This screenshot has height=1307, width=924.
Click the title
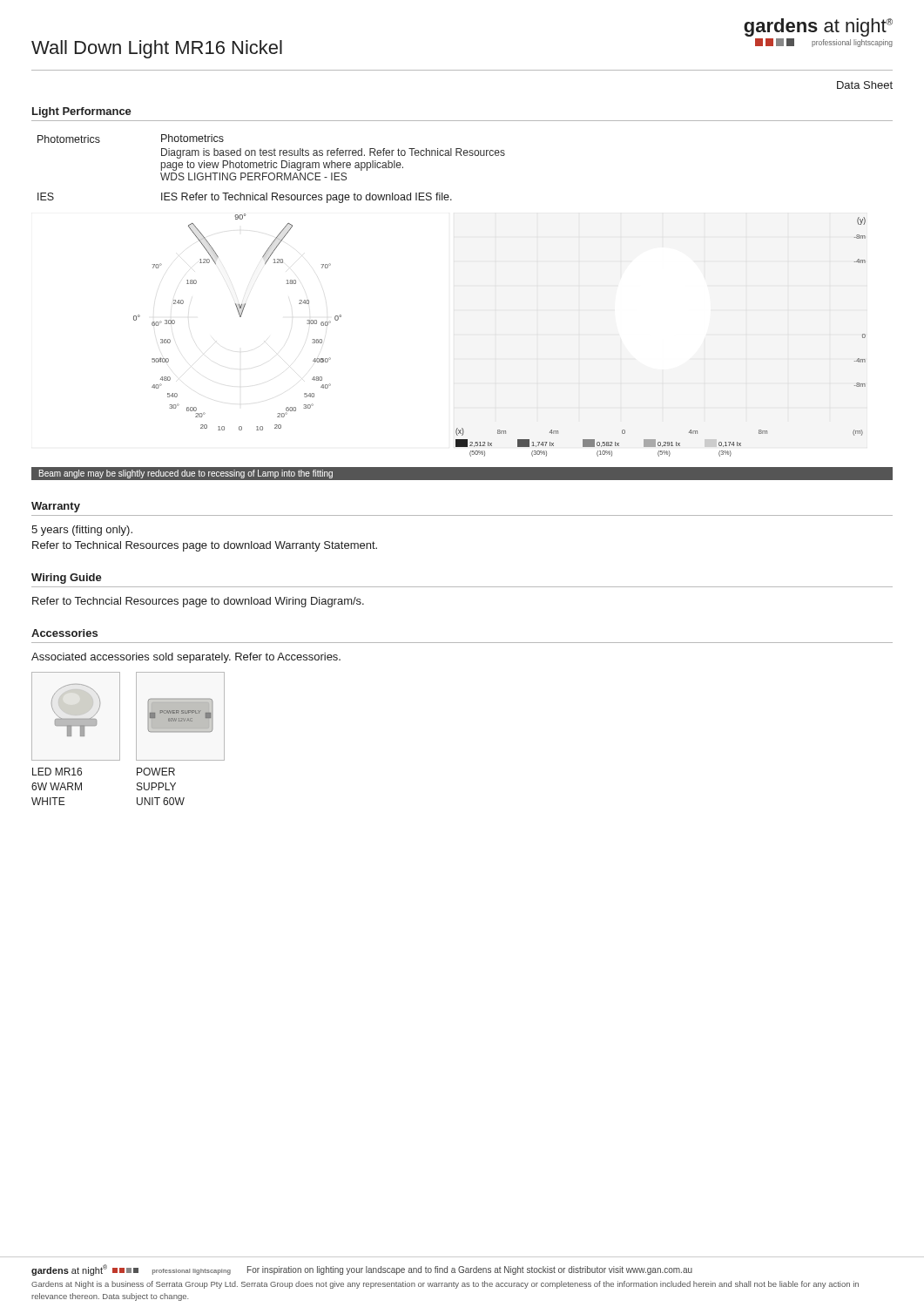pos(157,48)
